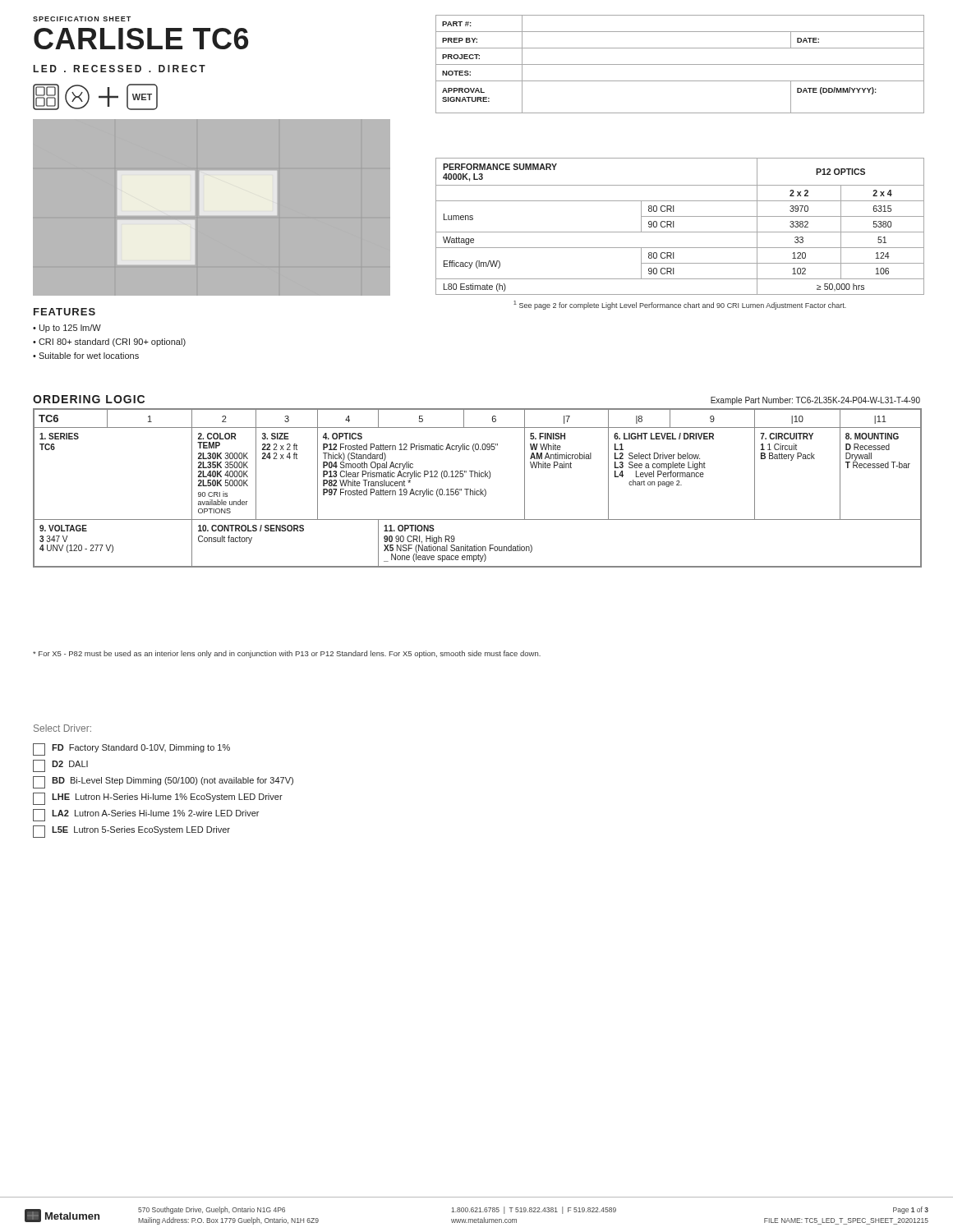The width and height of the screenshot is (953, 1232).
Task: Click on the table containing "|10"
Action: [x=477, y=488]
